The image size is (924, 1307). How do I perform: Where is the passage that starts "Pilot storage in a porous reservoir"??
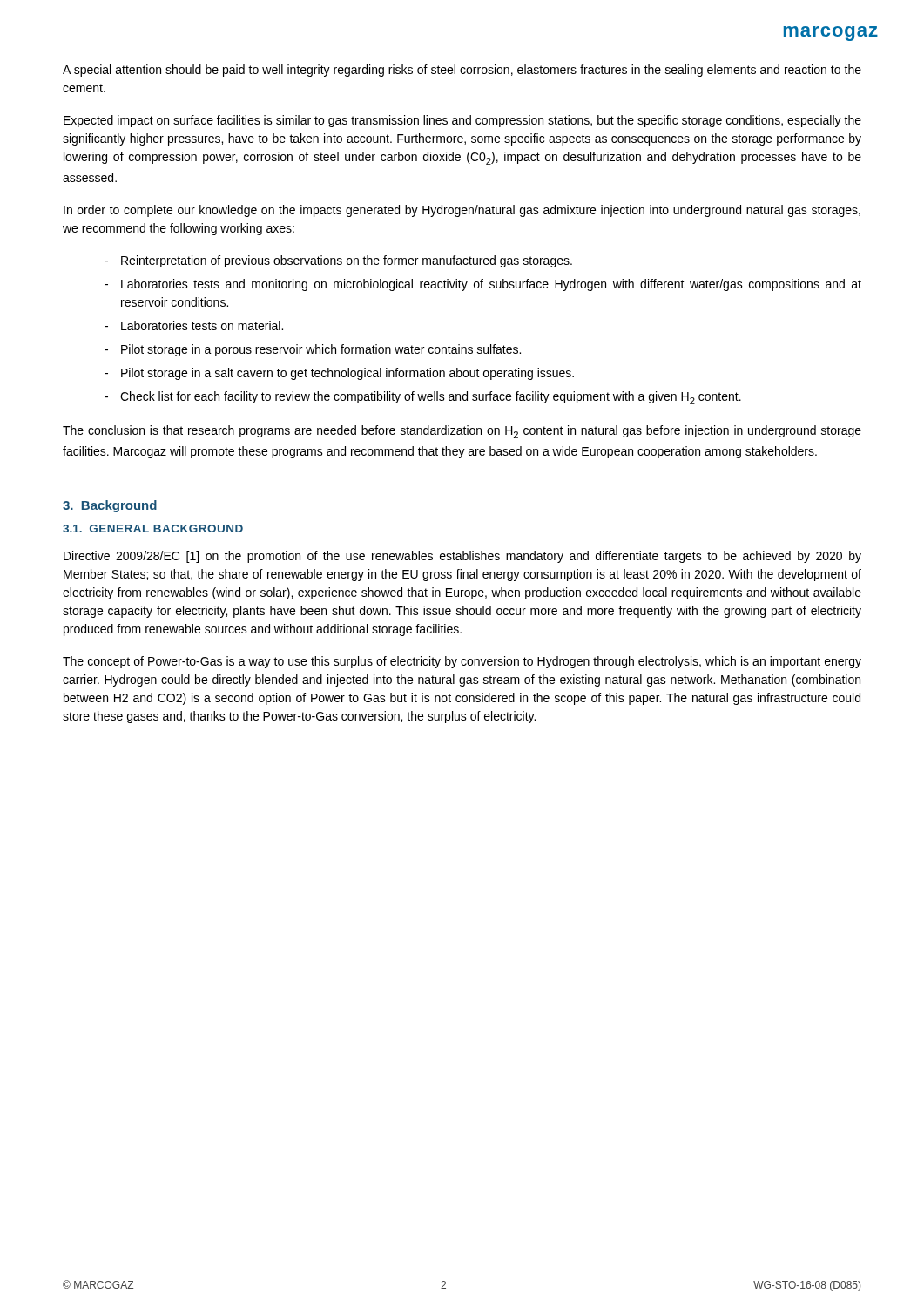click(321, 349)
